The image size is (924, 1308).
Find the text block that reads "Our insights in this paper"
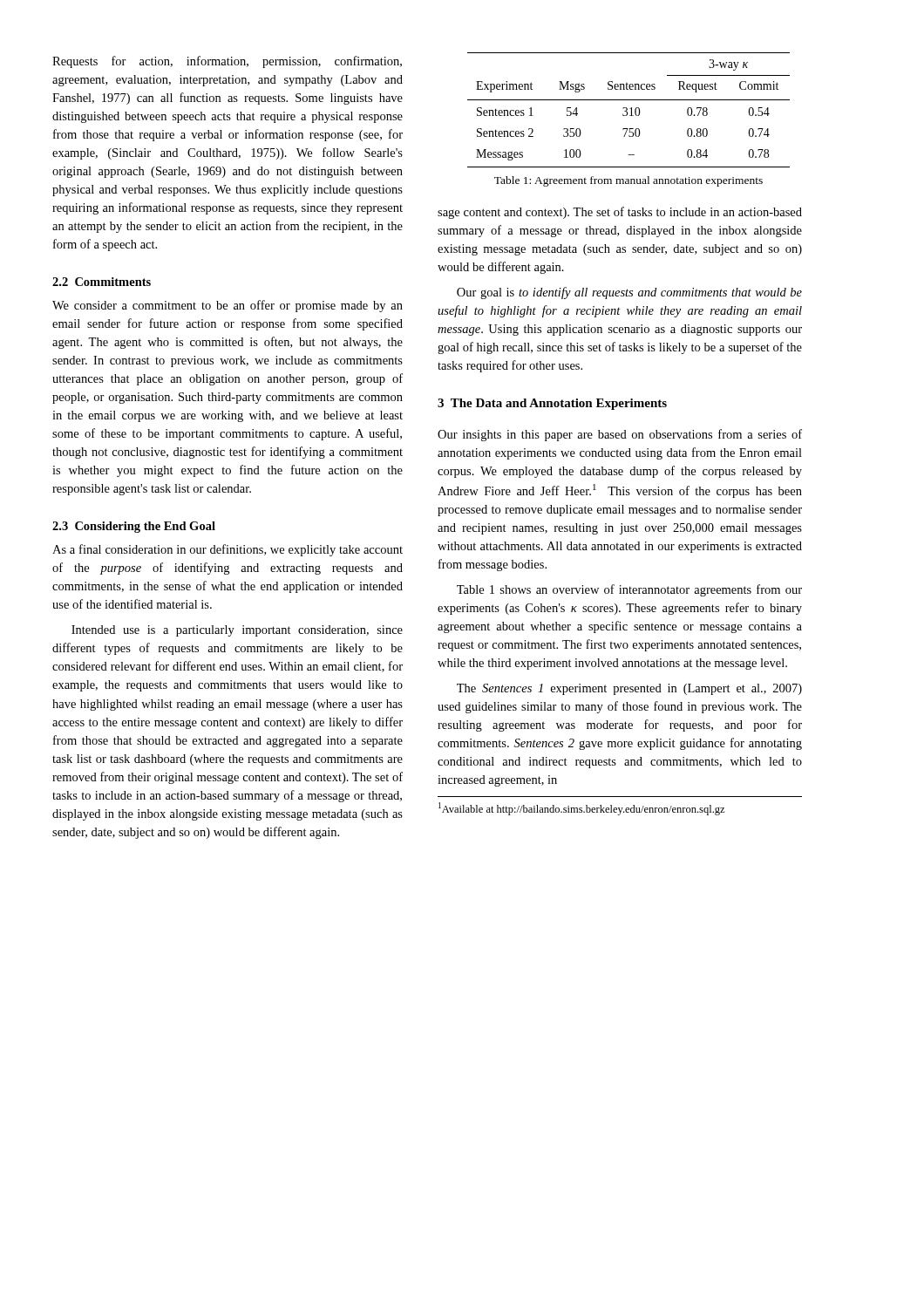pyautogui.click(x=620, y=607)
